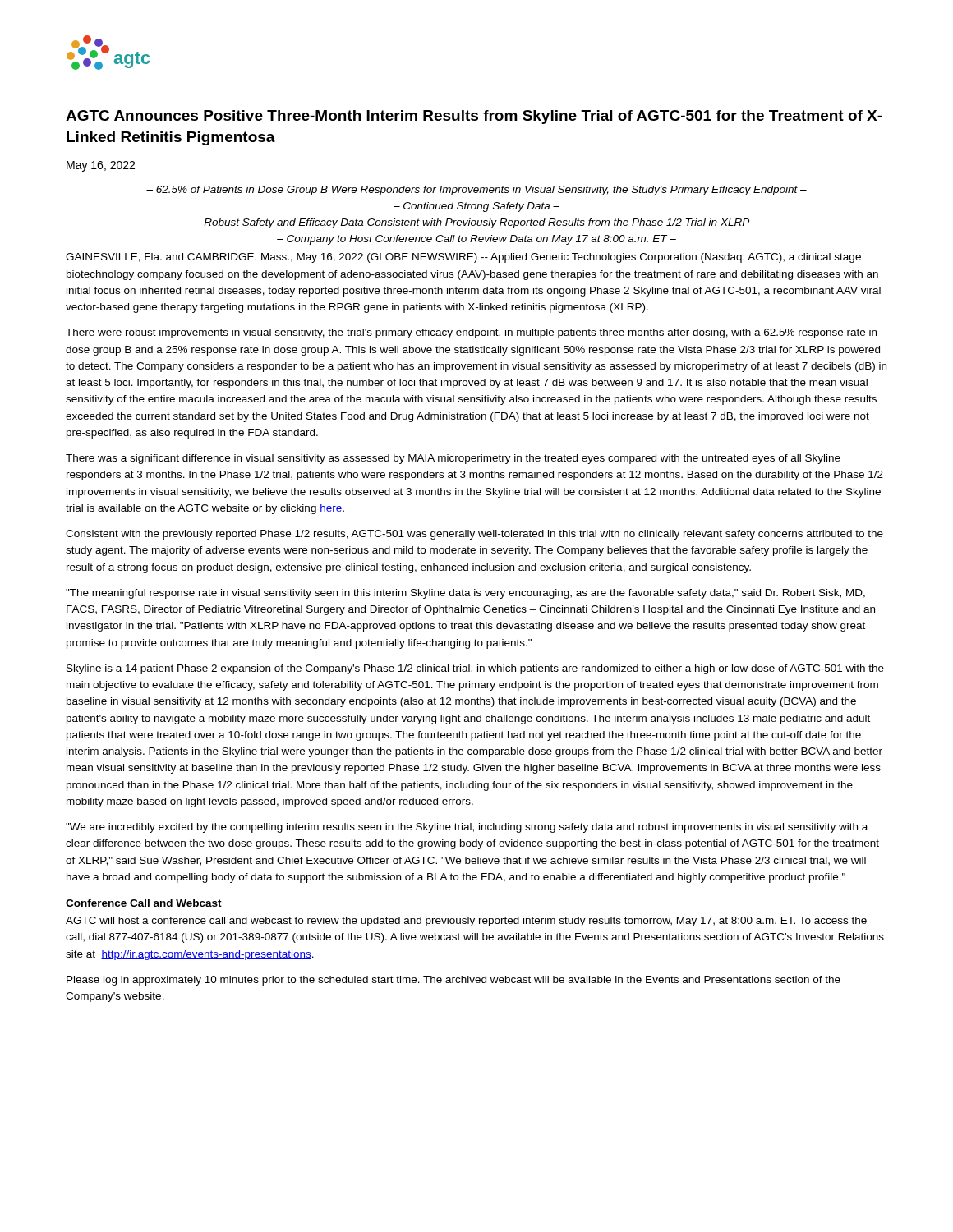This screenshot has height=1232, width=953.
Task: Locate the text block starting ""We are incredibly excited by the"
Action: [472, 852]
